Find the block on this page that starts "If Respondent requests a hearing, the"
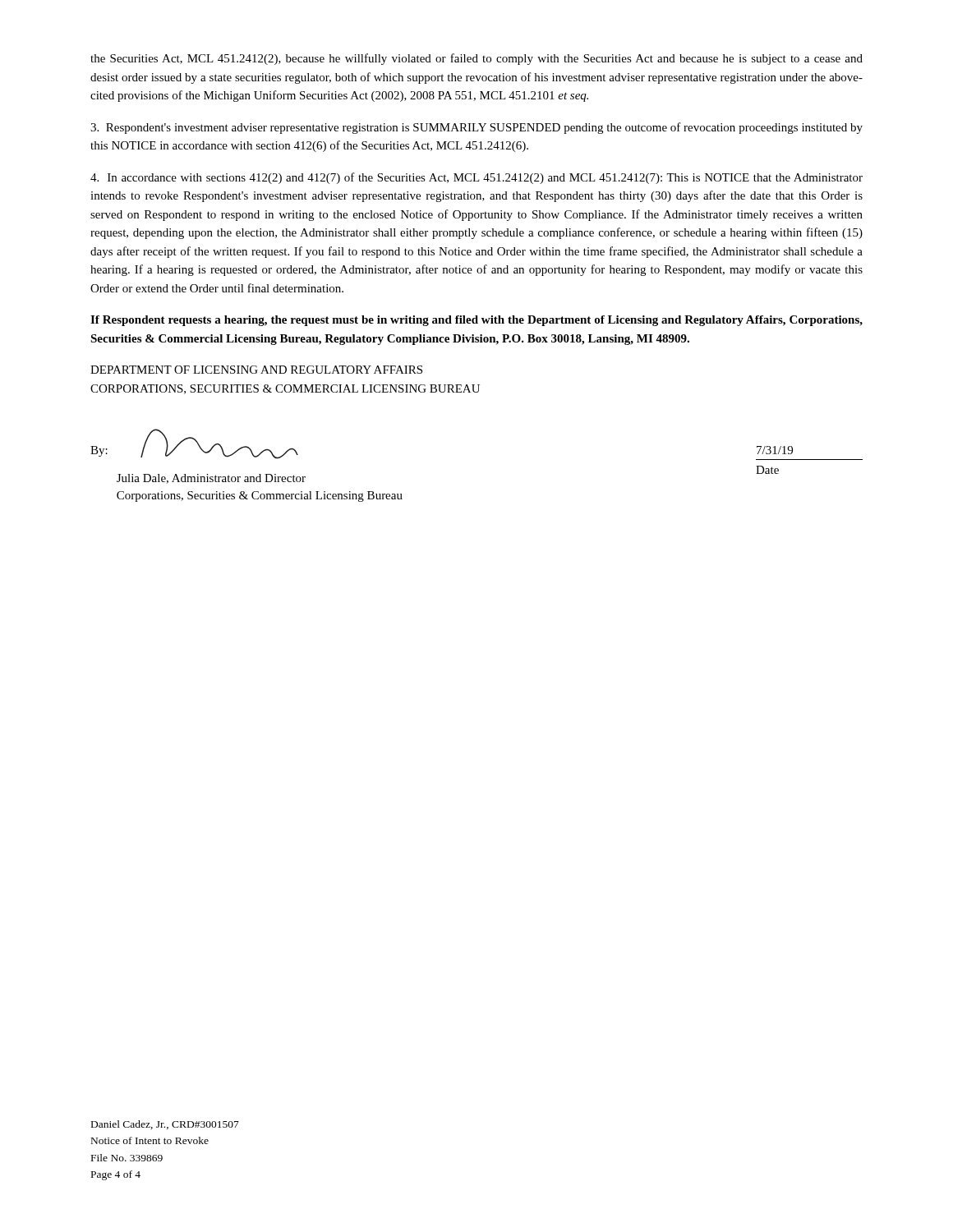The image size is (953, 1232). click(x=476, y=329)
